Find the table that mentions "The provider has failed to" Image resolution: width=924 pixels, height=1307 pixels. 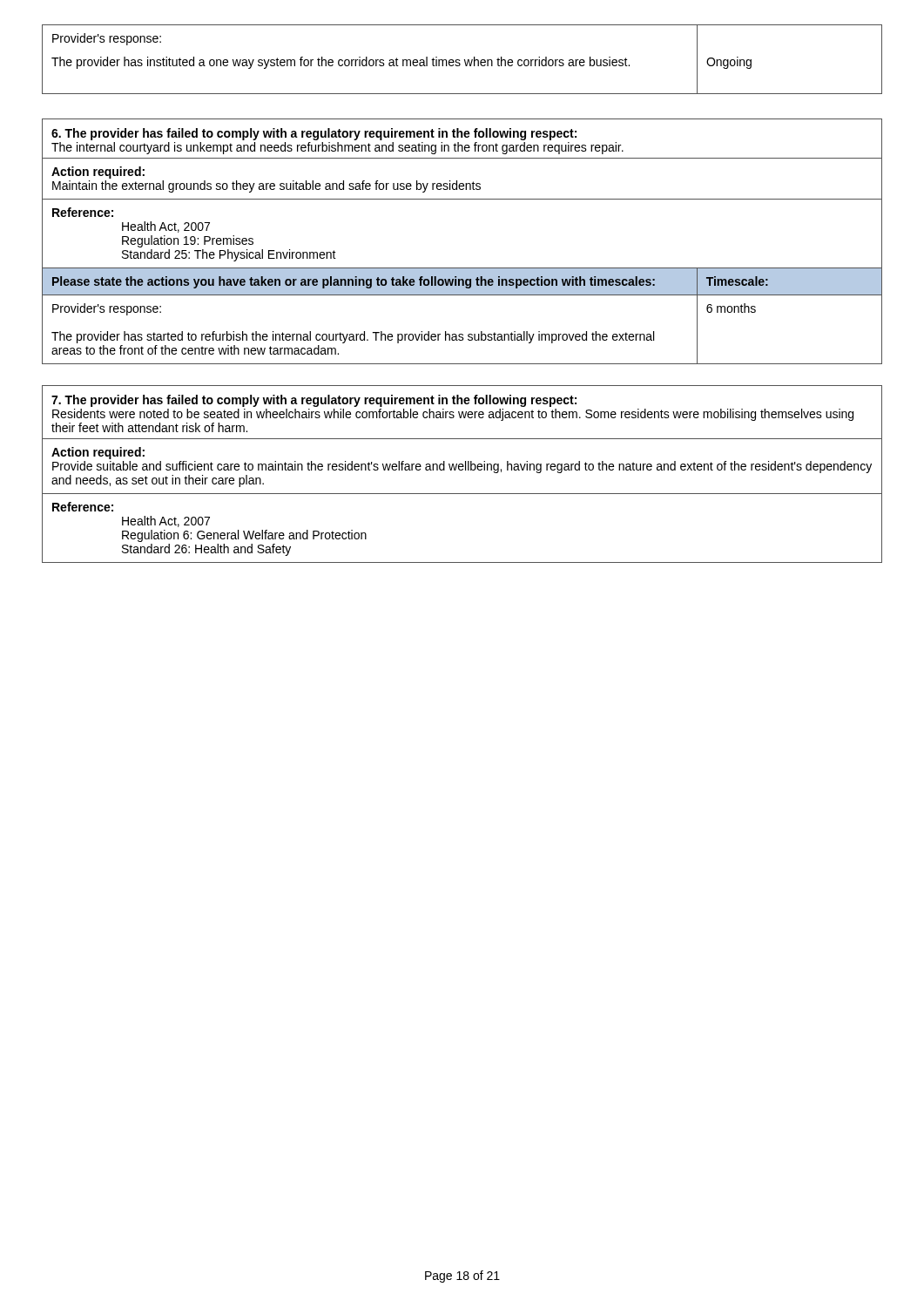point(462,474)
